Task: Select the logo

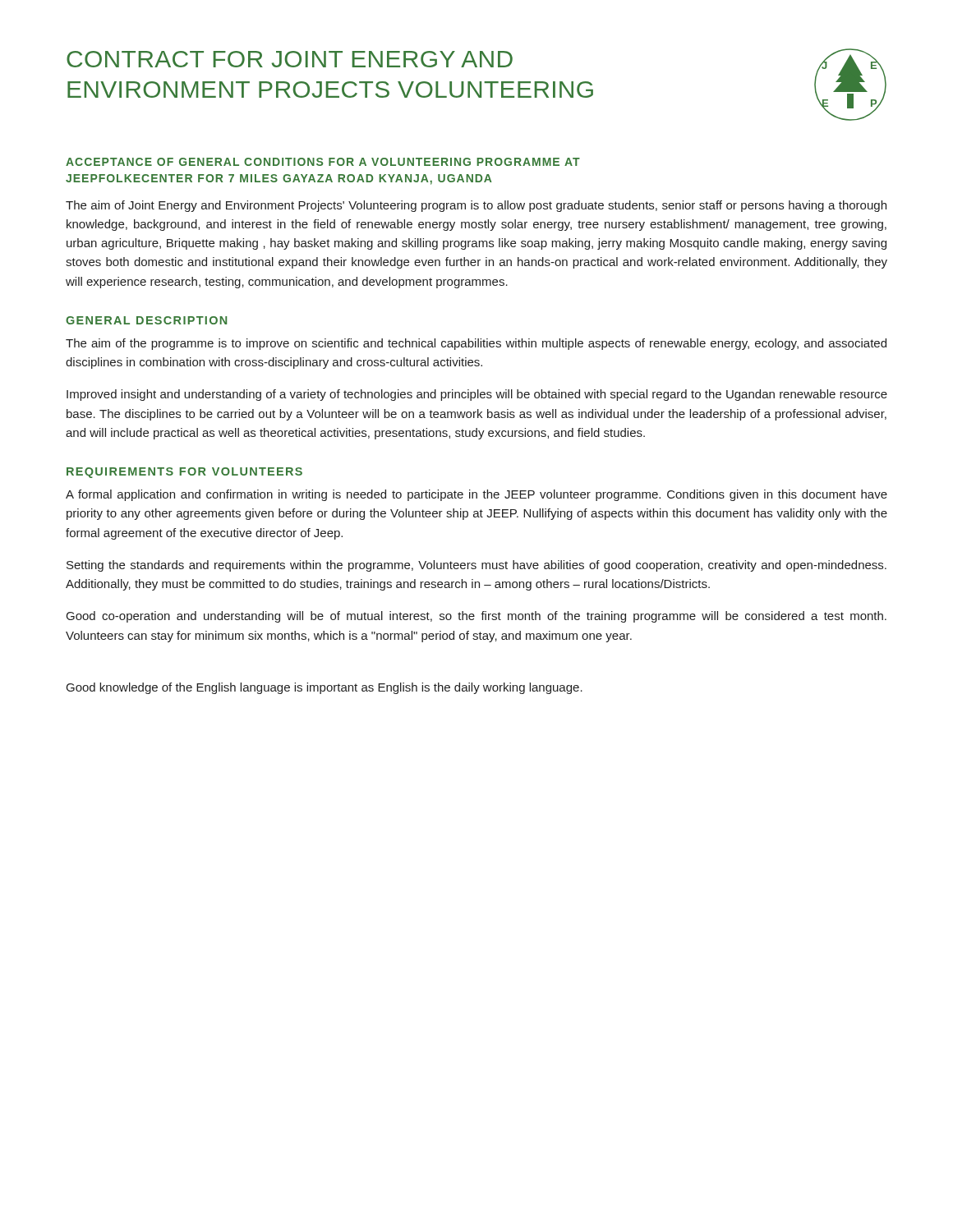Action: pos(850,86)
